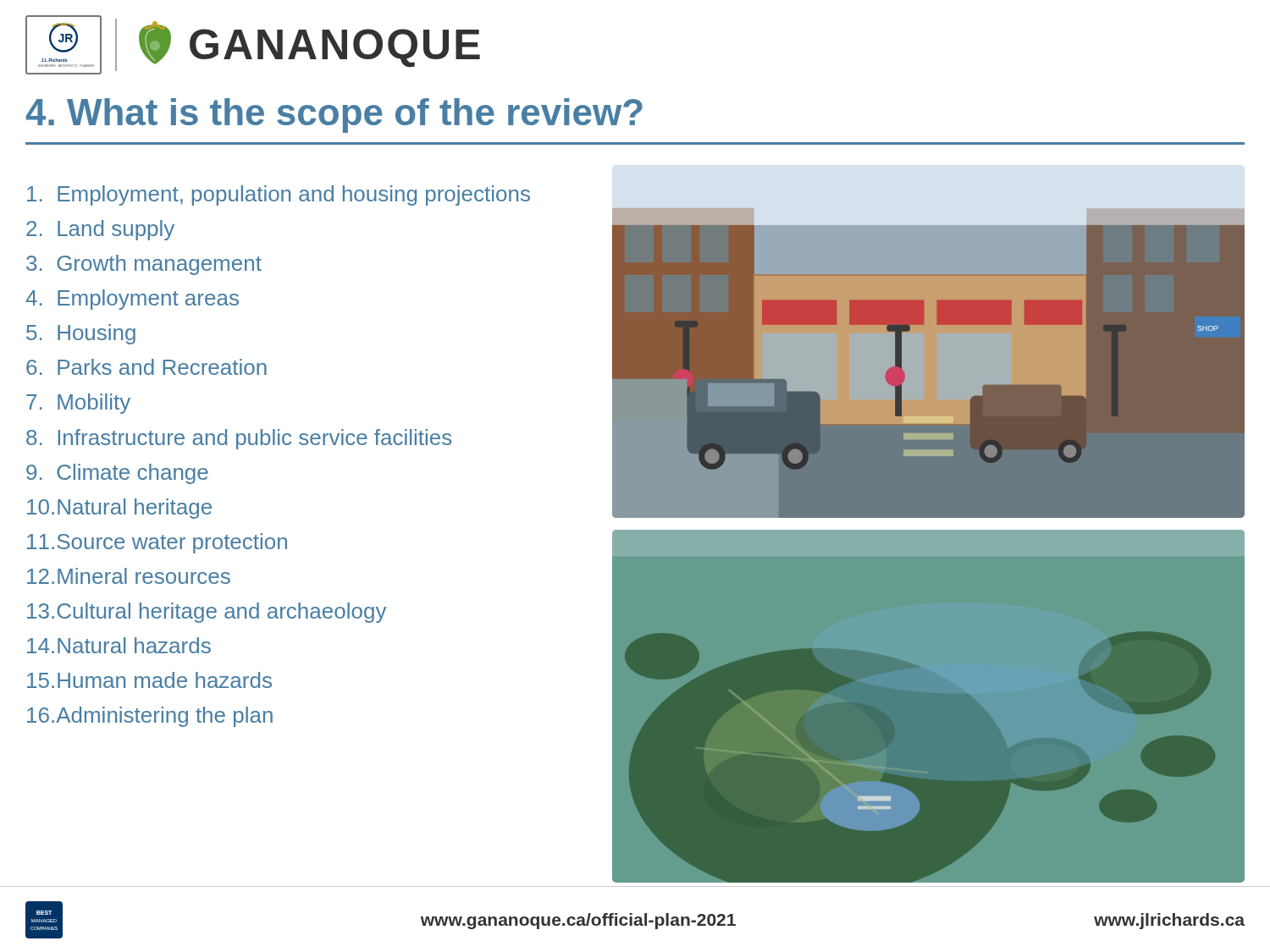The width and height of the screenshot is (1270, 952).
Task: Find the element starting "4. What is"
Action: 635,118
